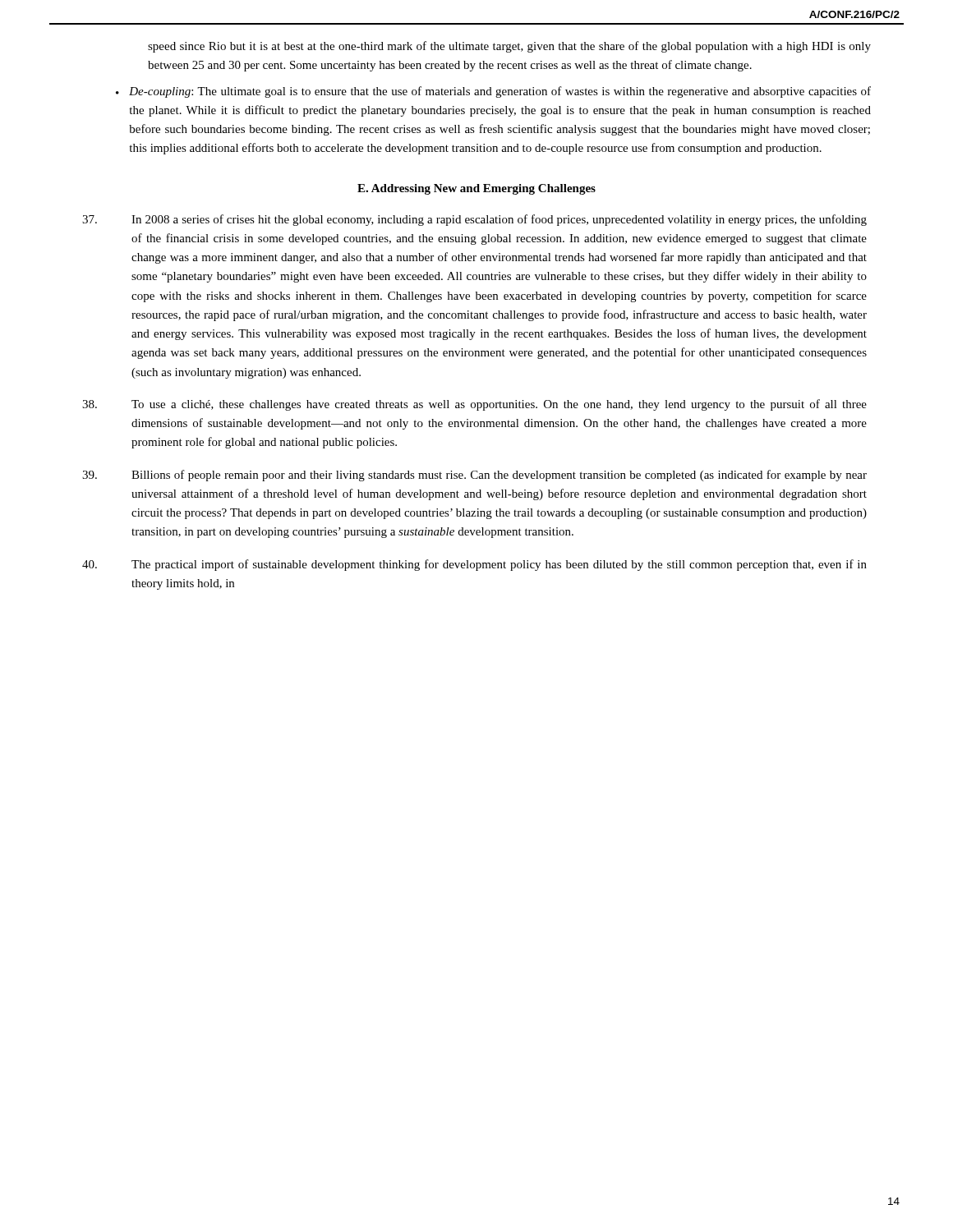
Task: Click on the text block that reads "Billions of people remain"
Action: click(x=474, y=504)
